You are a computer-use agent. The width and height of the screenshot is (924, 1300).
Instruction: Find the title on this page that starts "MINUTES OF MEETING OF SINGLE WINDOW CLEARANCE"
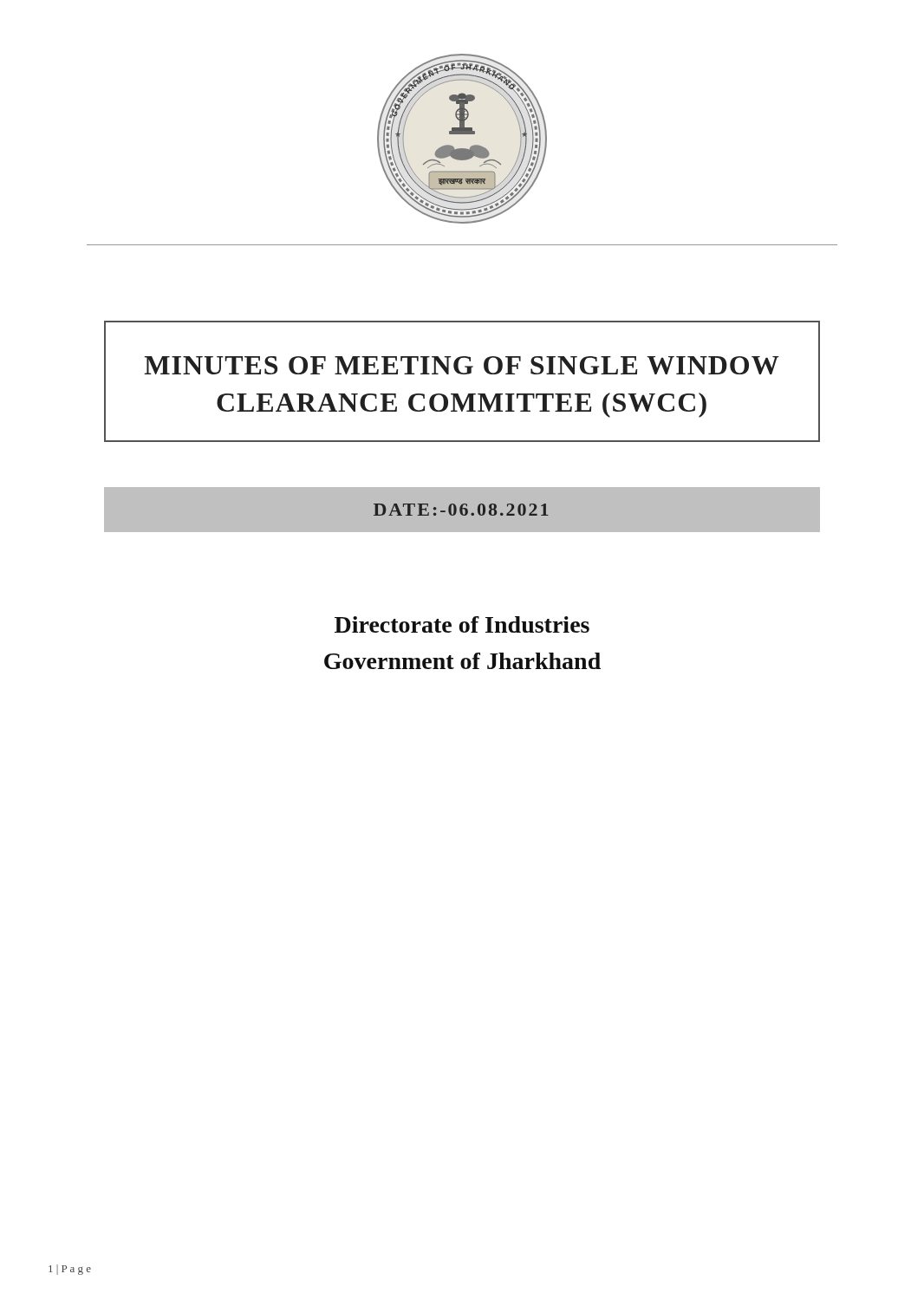[x=462, y=384]
